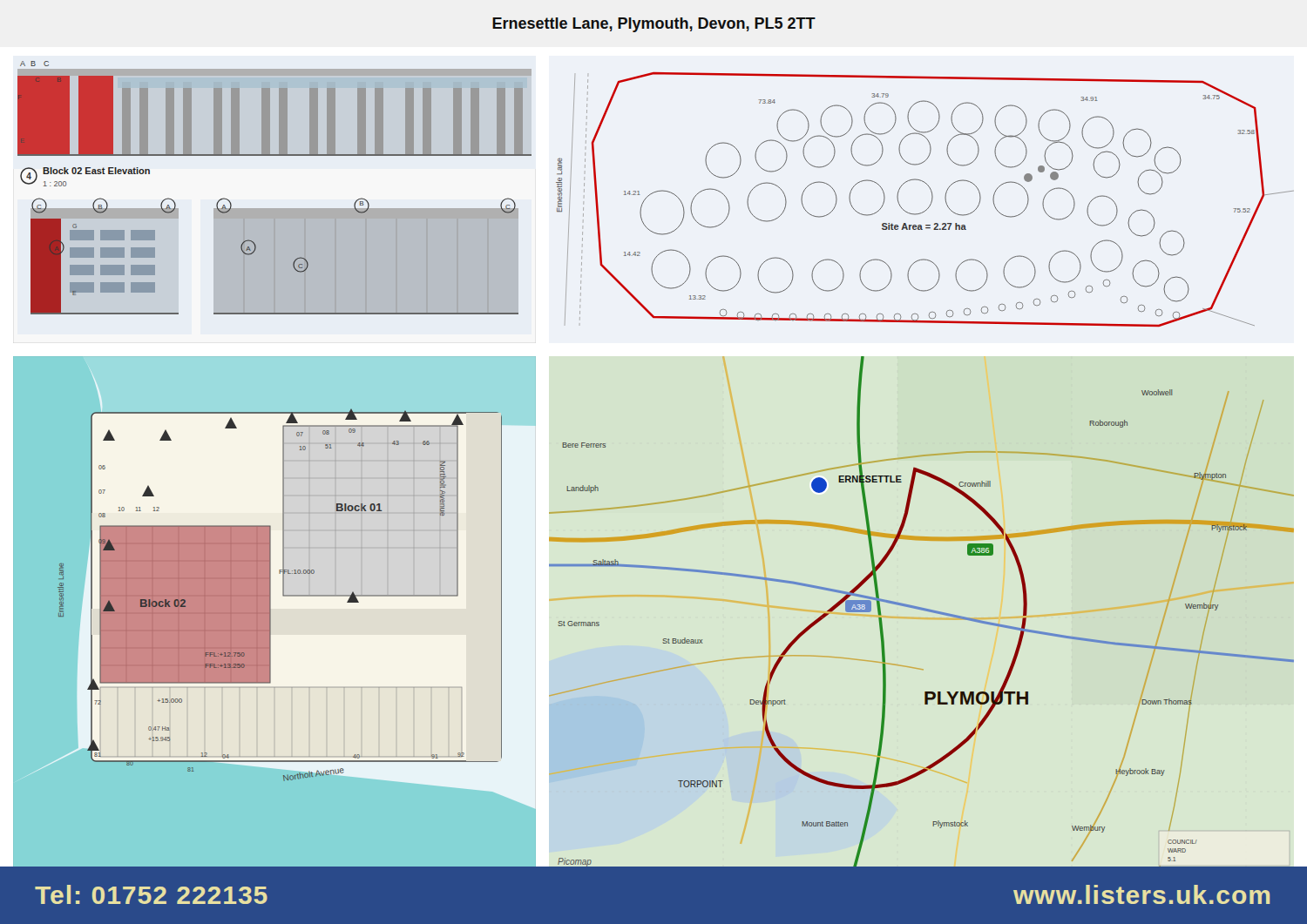Screen dimensions: 924x1307
Task: Click on the illustration
Action: tap(274, 199)
